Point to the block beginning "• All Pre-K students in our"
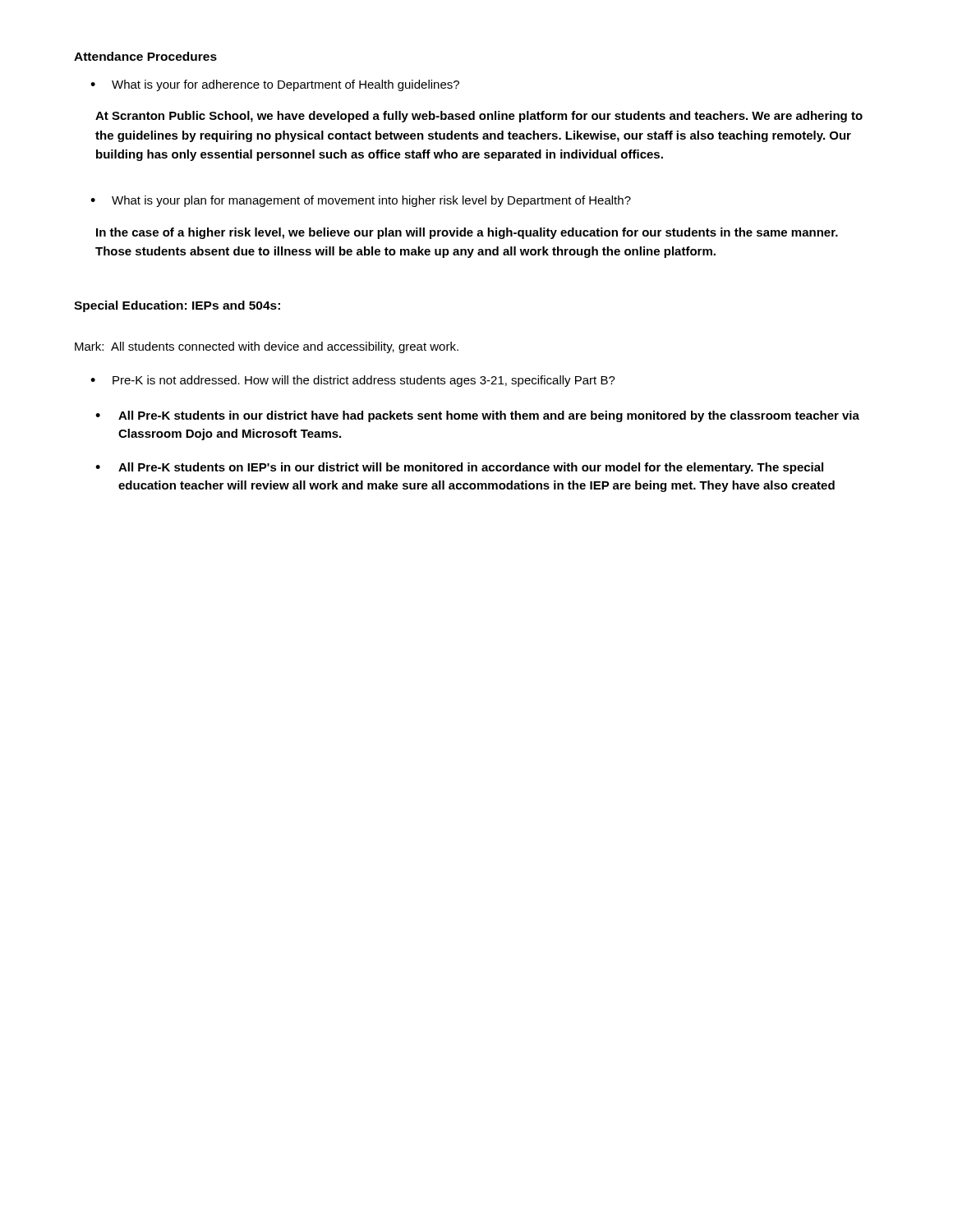 click(x=483, y=425)
